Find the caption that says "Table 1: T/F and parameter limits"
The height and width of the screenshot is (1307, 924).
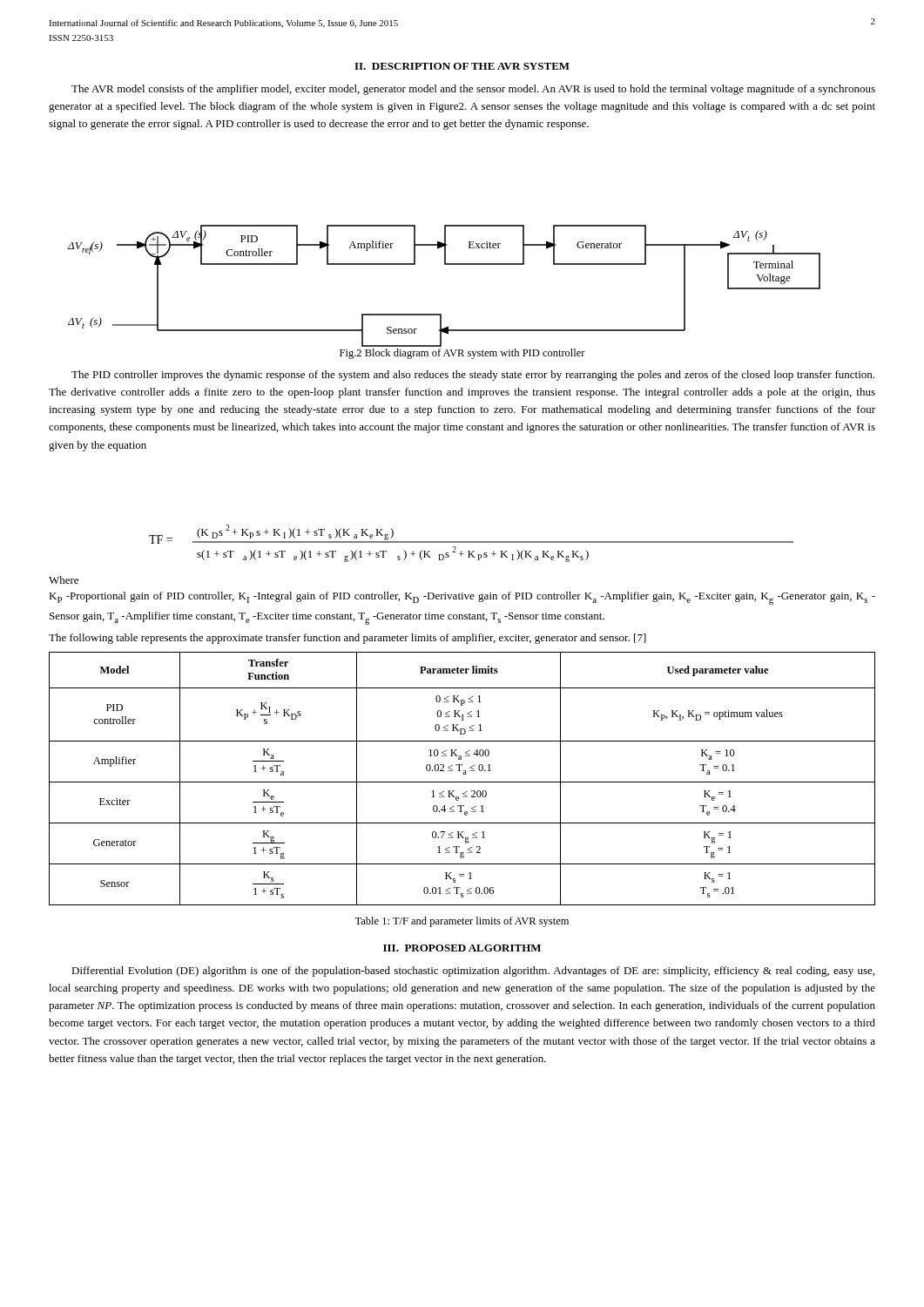462,921
